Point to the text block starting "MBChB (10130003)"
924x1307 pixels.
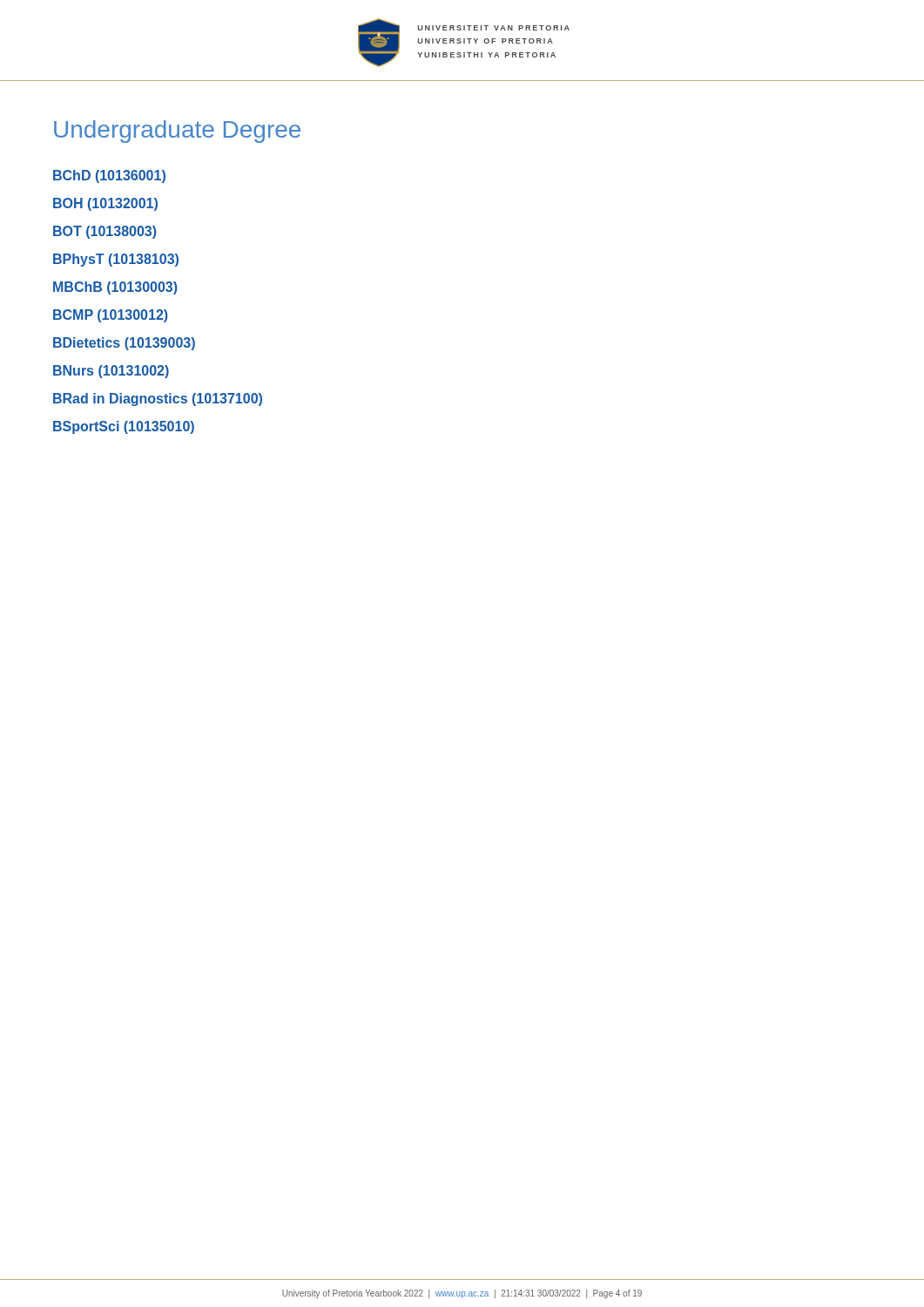click(x=115, y=287)
